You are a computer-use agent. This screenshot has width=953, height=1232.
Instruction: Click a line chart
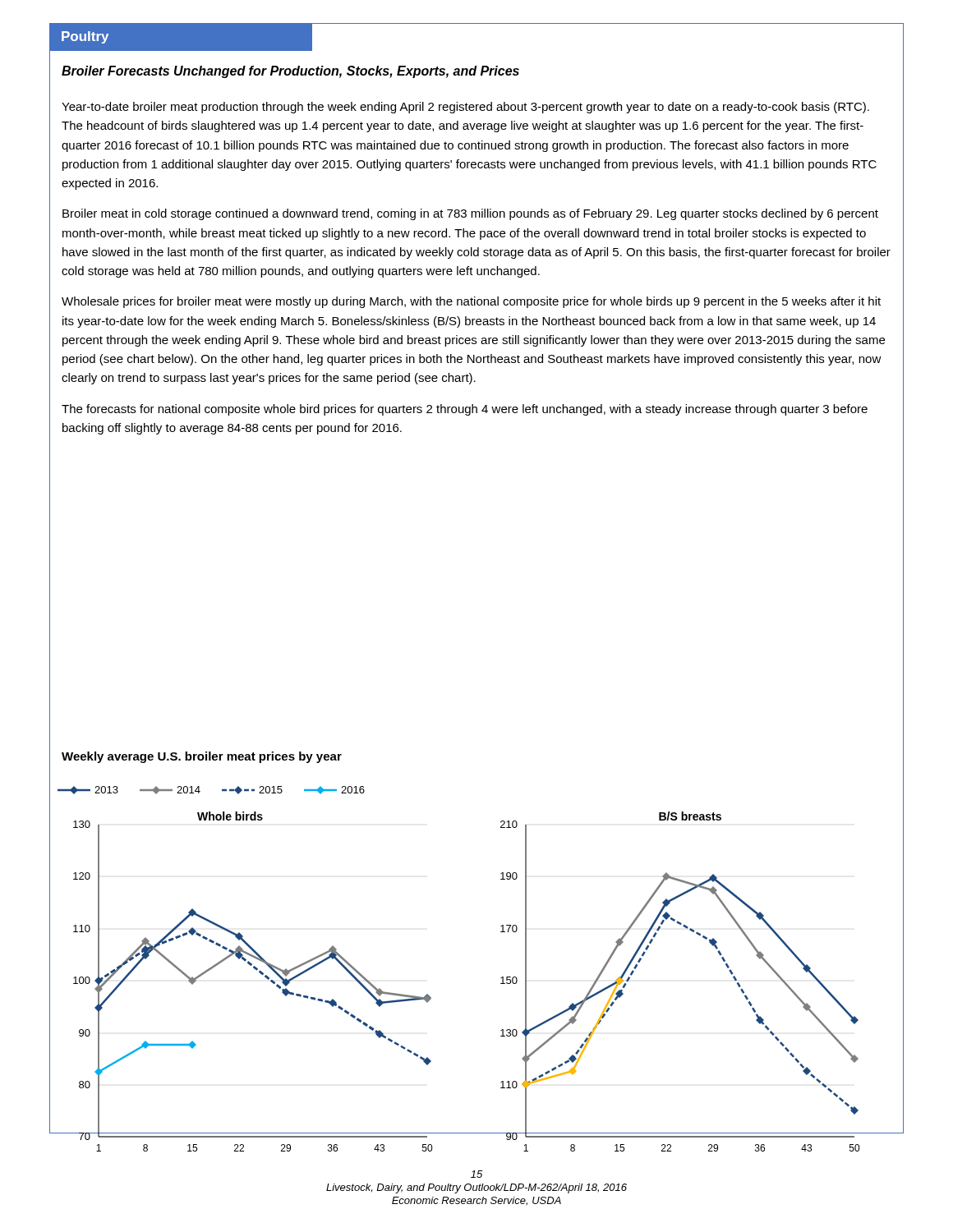pyautogui.click(x=476, y=978)
